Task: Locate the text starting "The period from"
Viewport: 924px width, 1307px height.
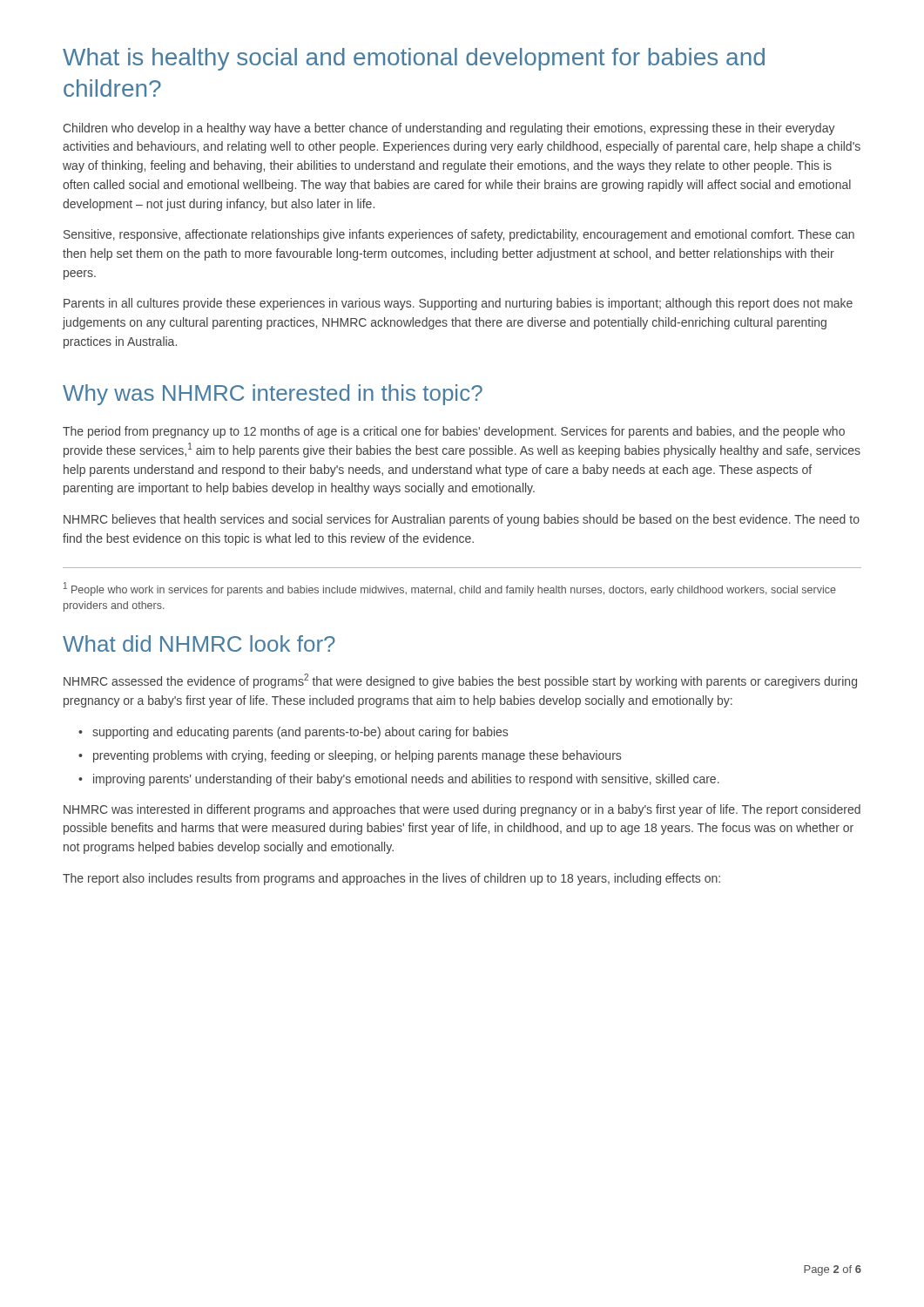Action: pos(462,460)
